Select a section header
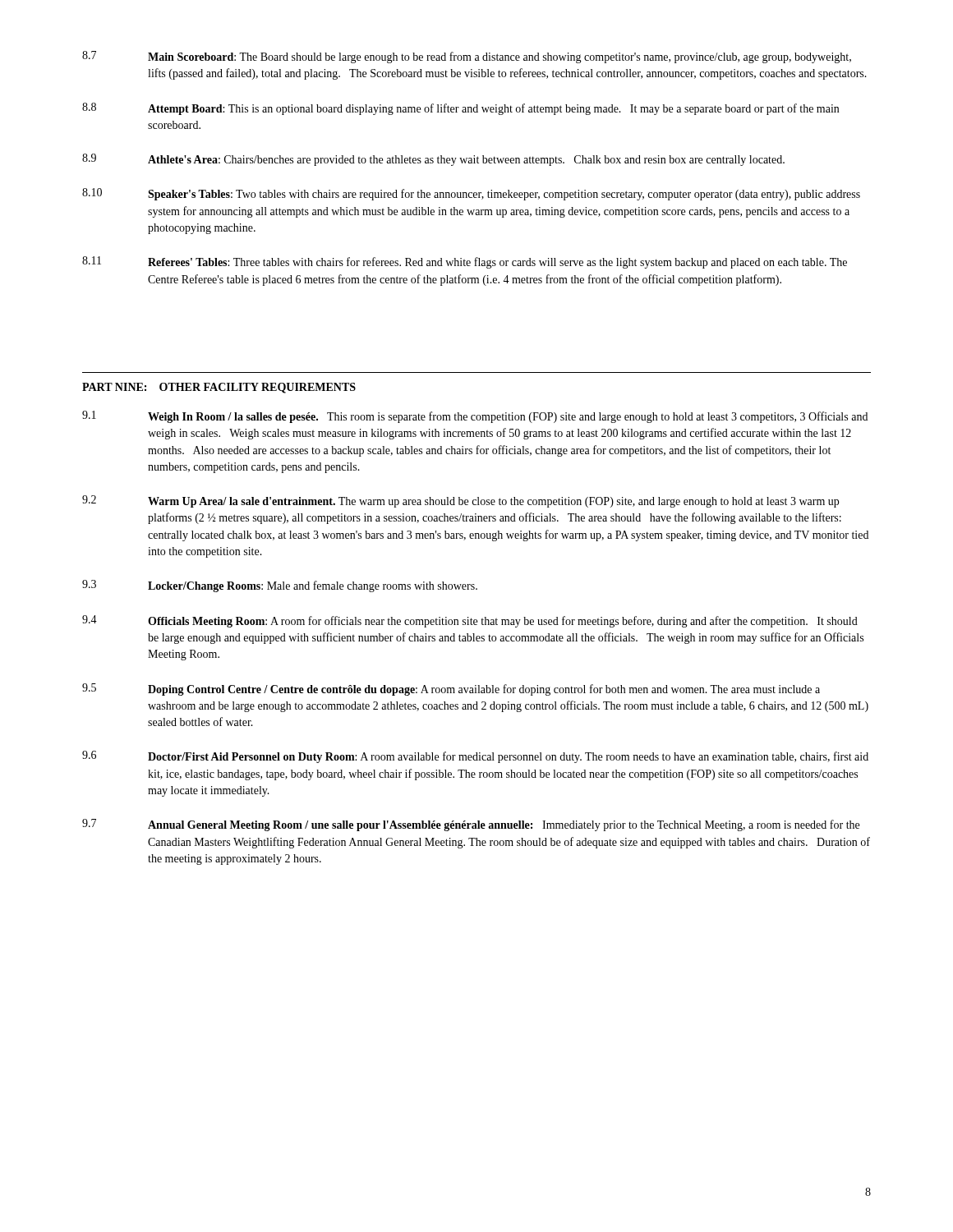The width and height of the screenshot is (953, 1232). click(x=219, y=387)
